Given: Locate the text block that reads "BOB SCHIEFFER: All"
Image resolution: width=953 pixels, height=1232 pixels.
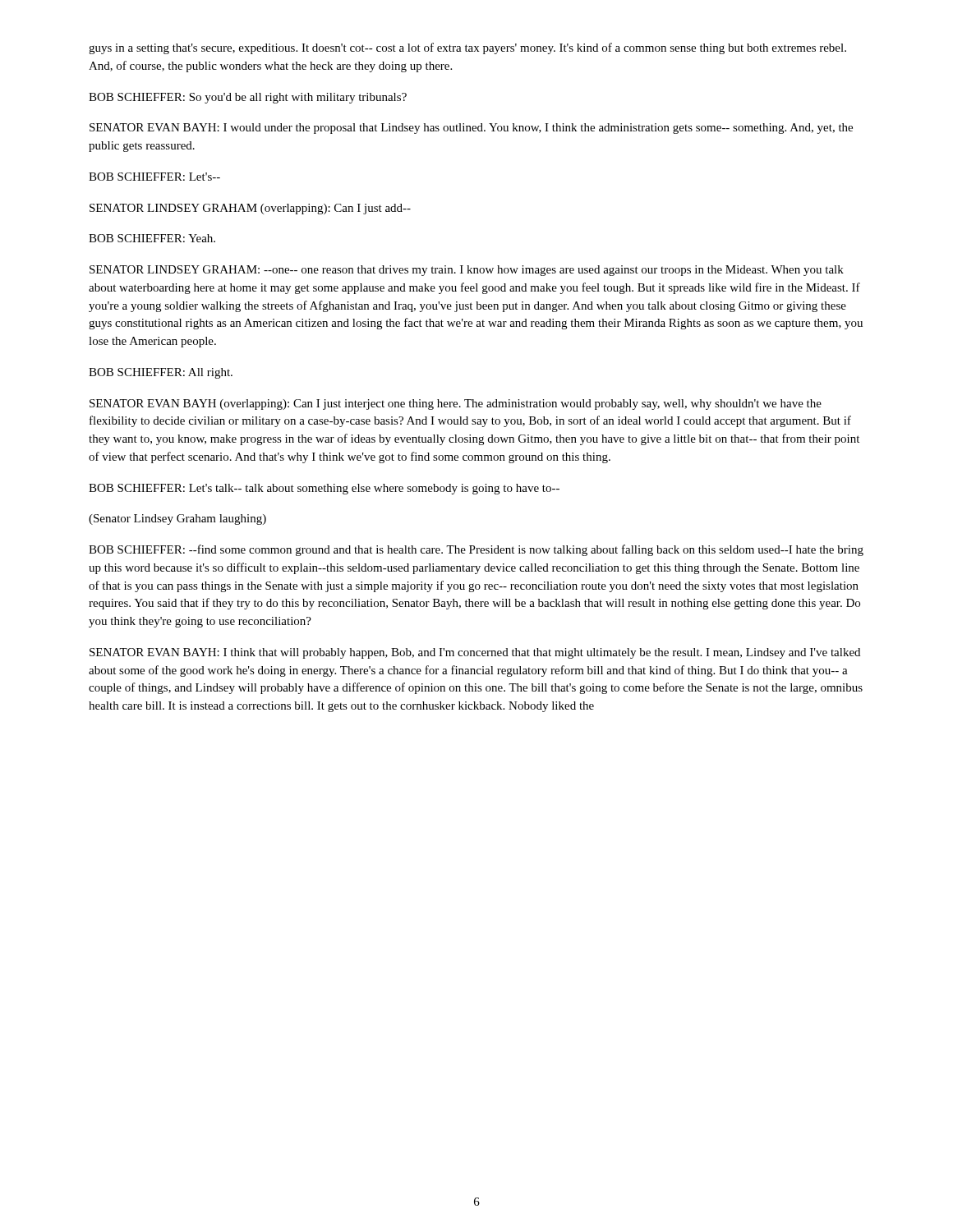Looking at the screenshot, I should (x=161, y=372).
